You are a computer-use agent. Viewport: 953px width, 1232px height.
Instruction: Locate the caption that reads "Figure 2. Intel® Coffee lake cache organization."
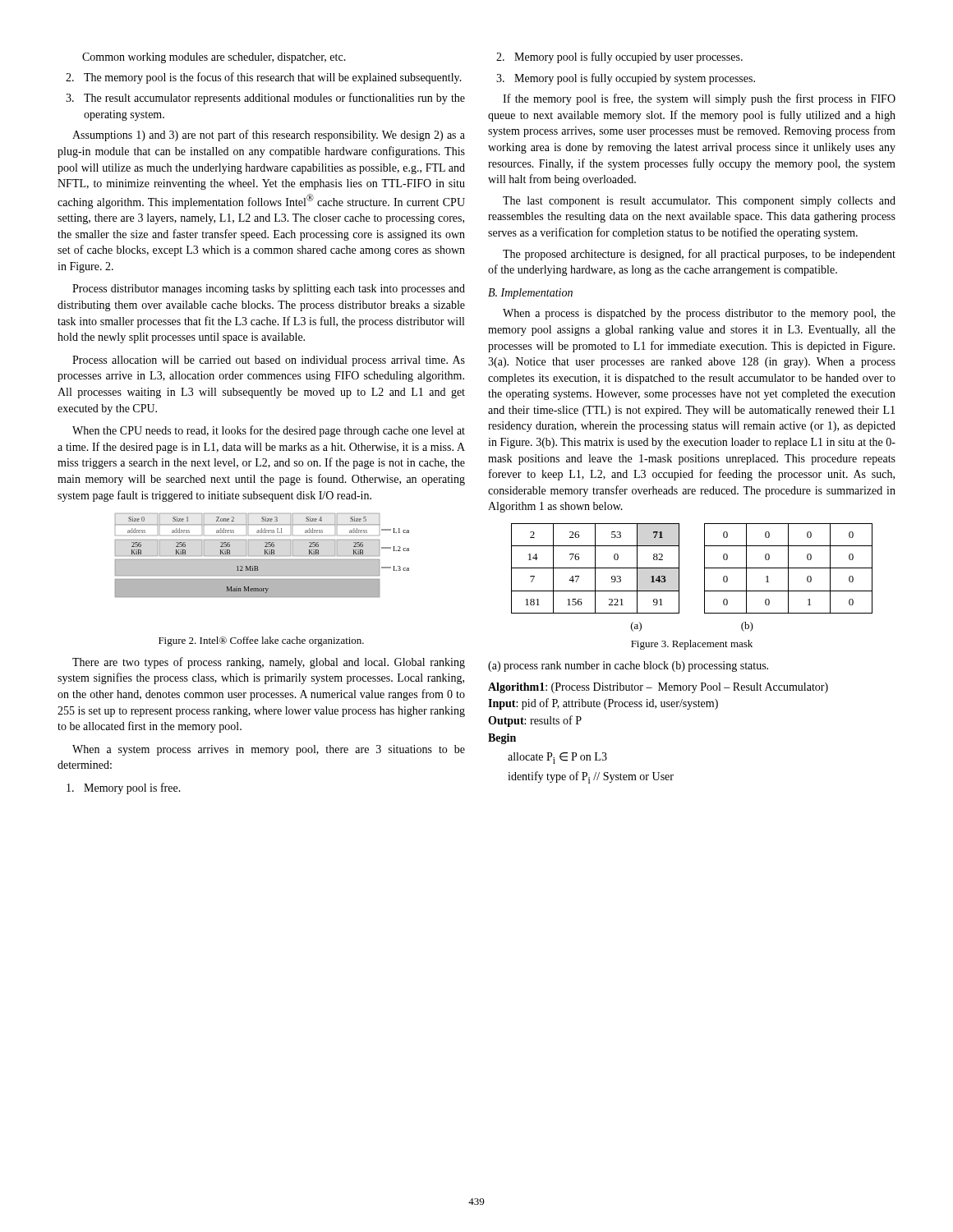261,640
